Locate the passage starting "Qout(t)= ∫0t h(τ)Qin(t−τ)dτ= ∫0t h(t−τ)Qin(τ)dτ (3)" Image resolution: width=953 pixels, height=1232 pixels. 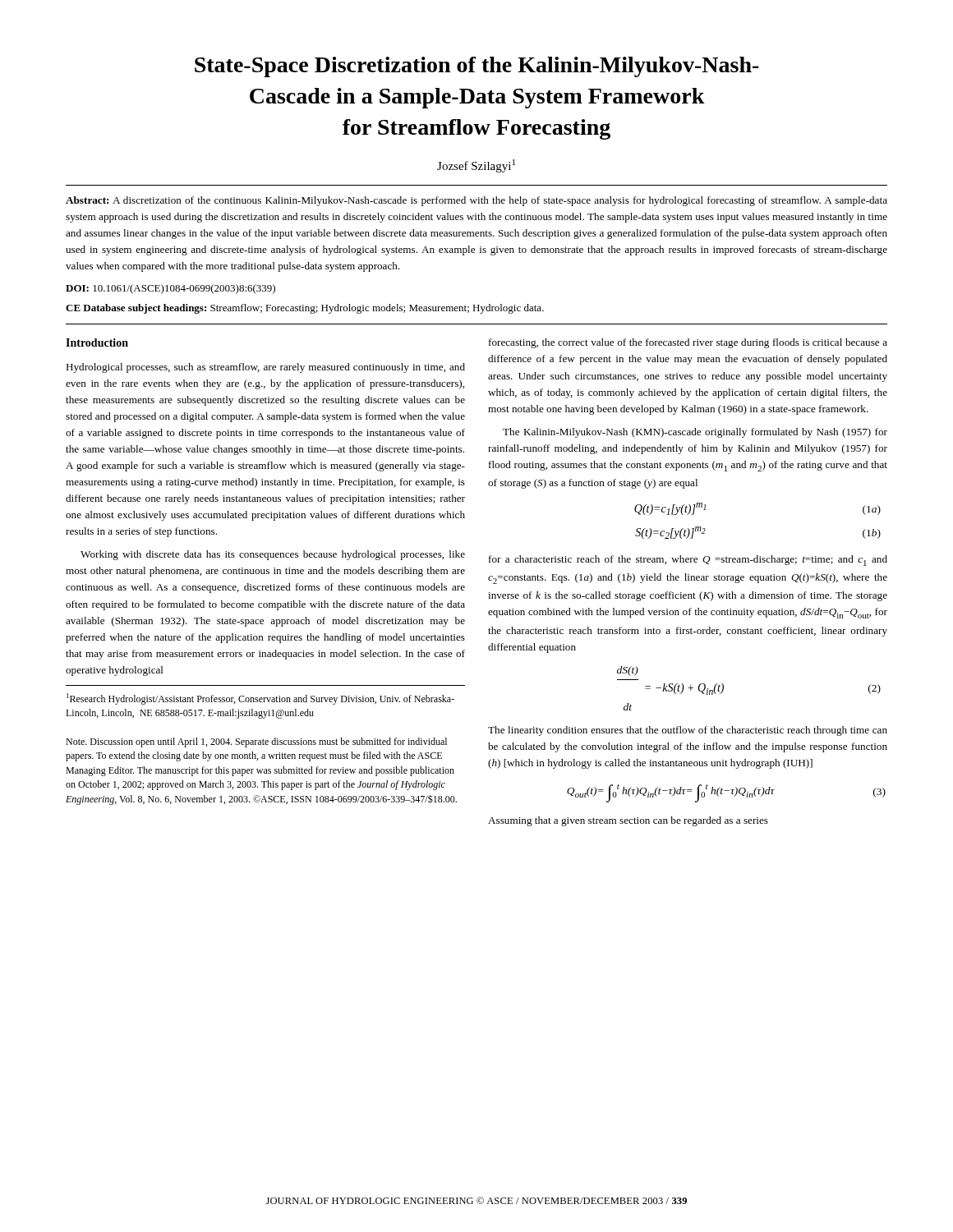click(x=688, y=792)
